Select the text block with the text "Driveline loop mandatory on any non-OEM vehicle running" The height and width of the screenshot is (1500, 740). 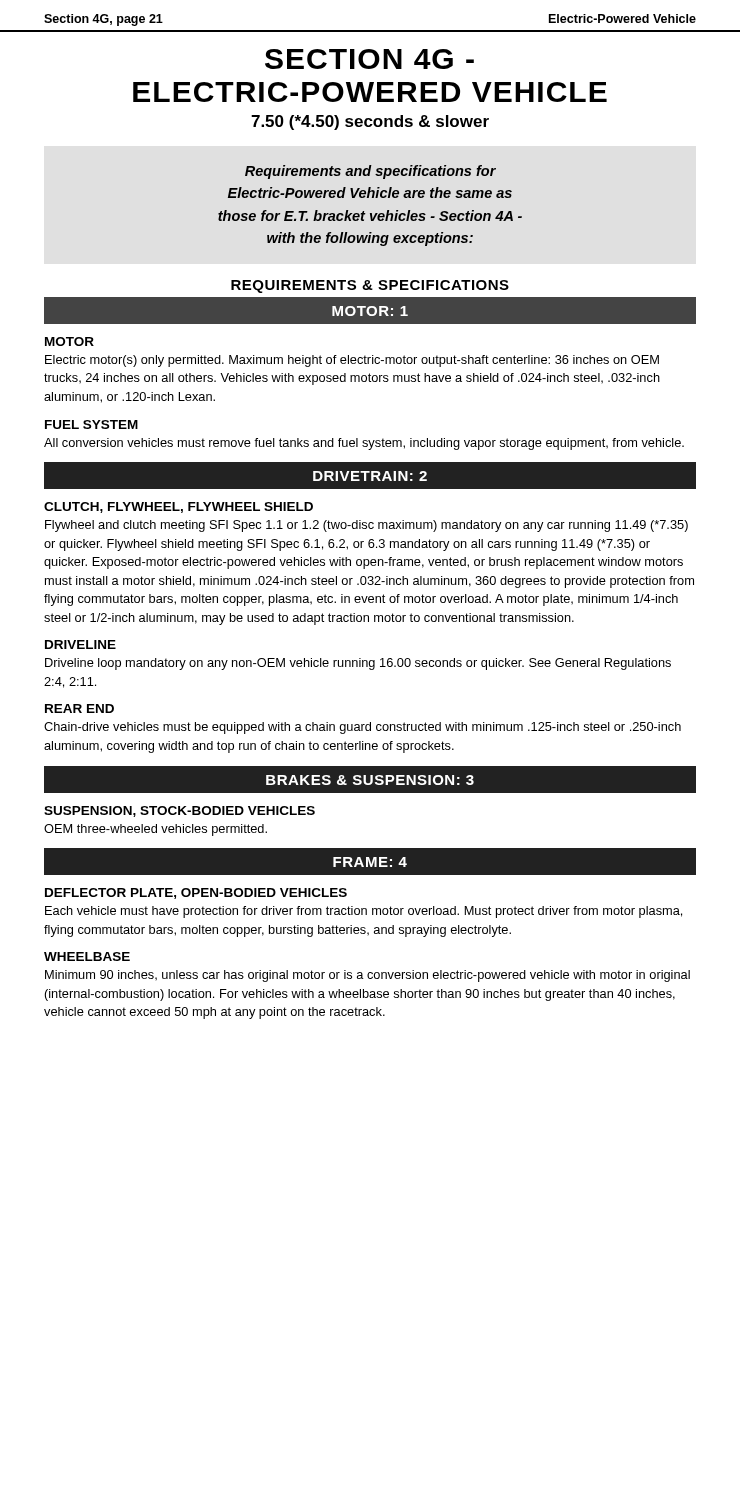point(358,672)
